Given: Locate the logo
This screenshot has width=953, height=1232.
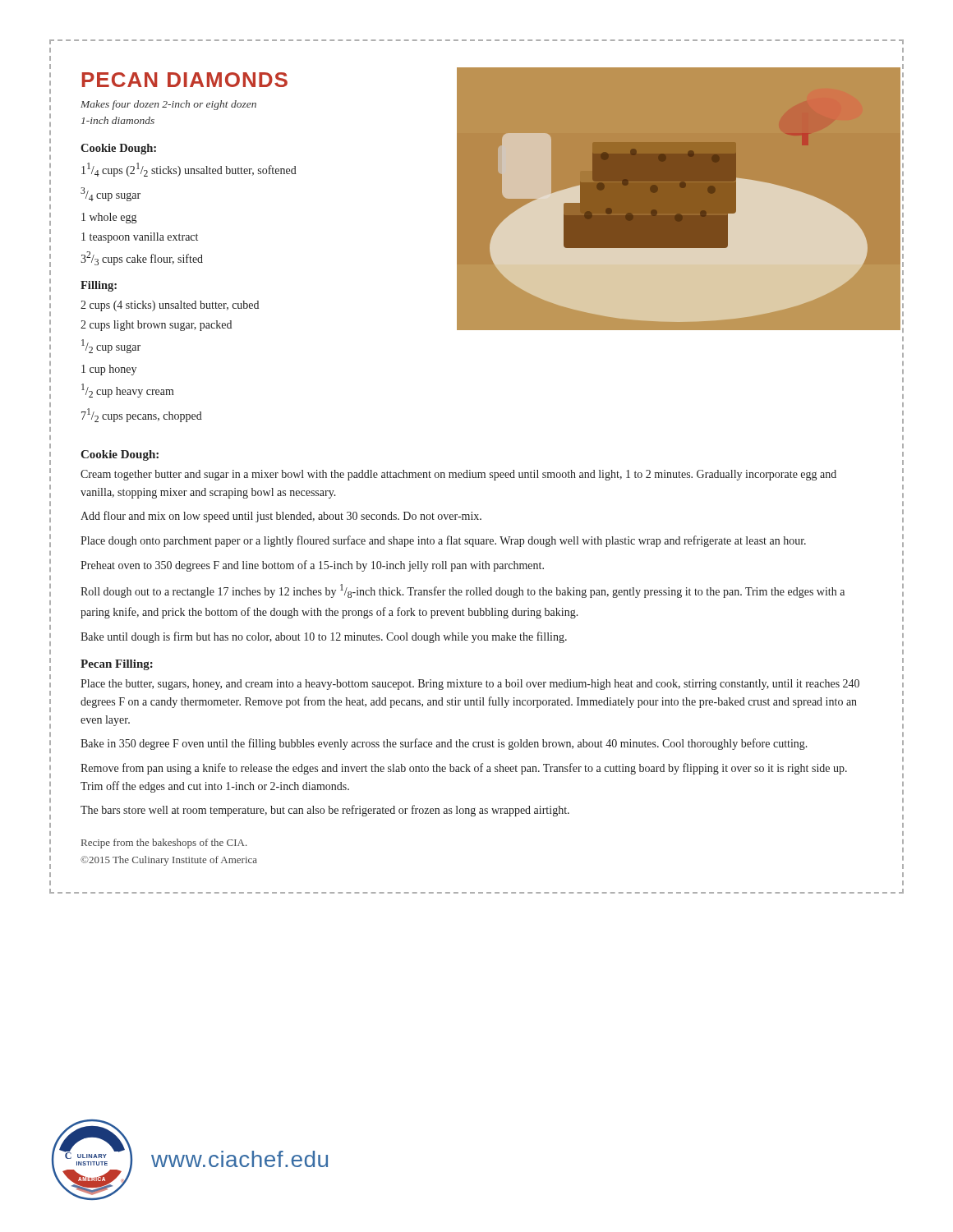Looking at the screenshot, I should (x=92, y=1160).
